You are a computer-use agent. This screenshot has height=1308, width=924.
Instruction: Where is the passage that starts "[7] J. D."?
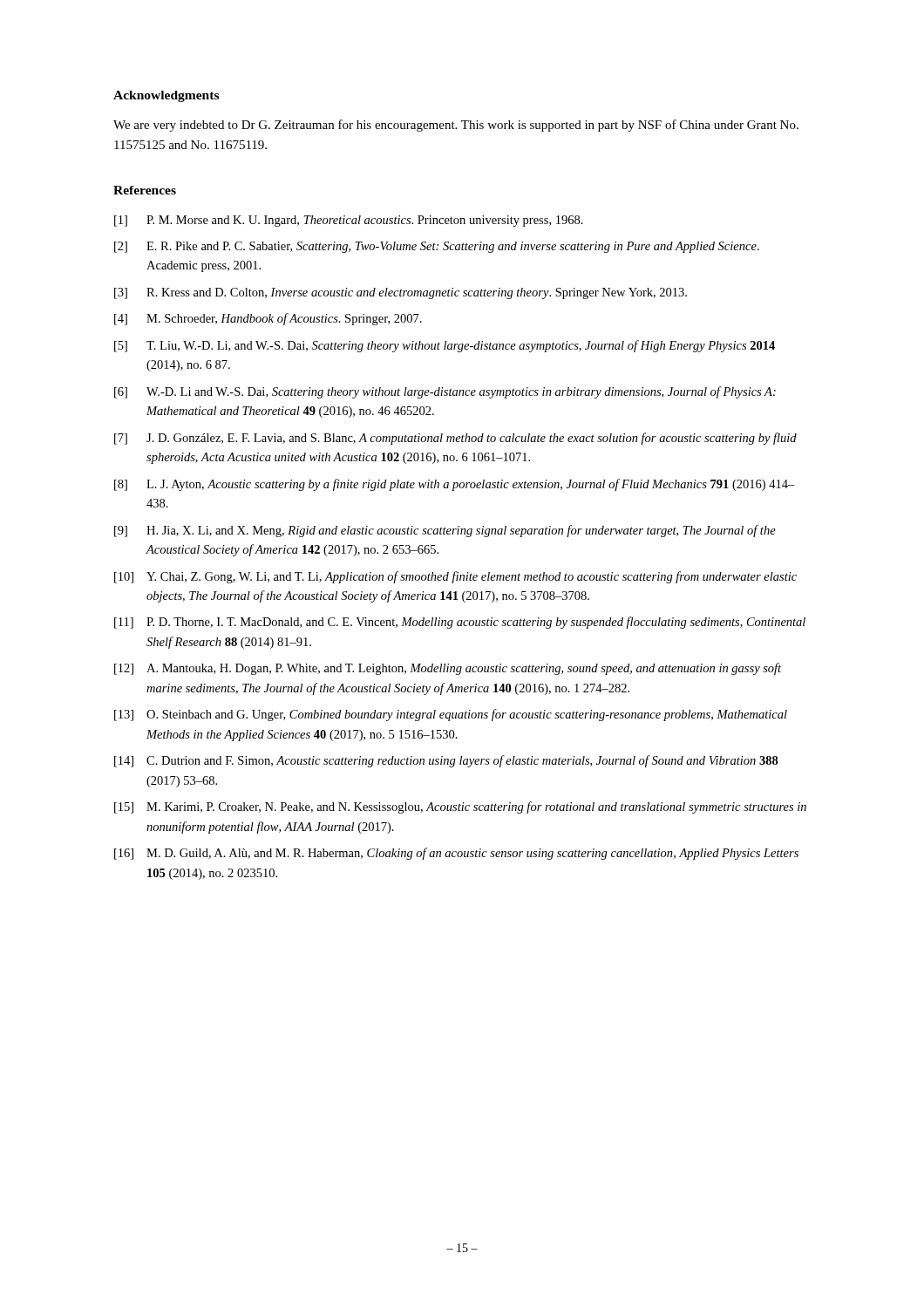point(462,447)
